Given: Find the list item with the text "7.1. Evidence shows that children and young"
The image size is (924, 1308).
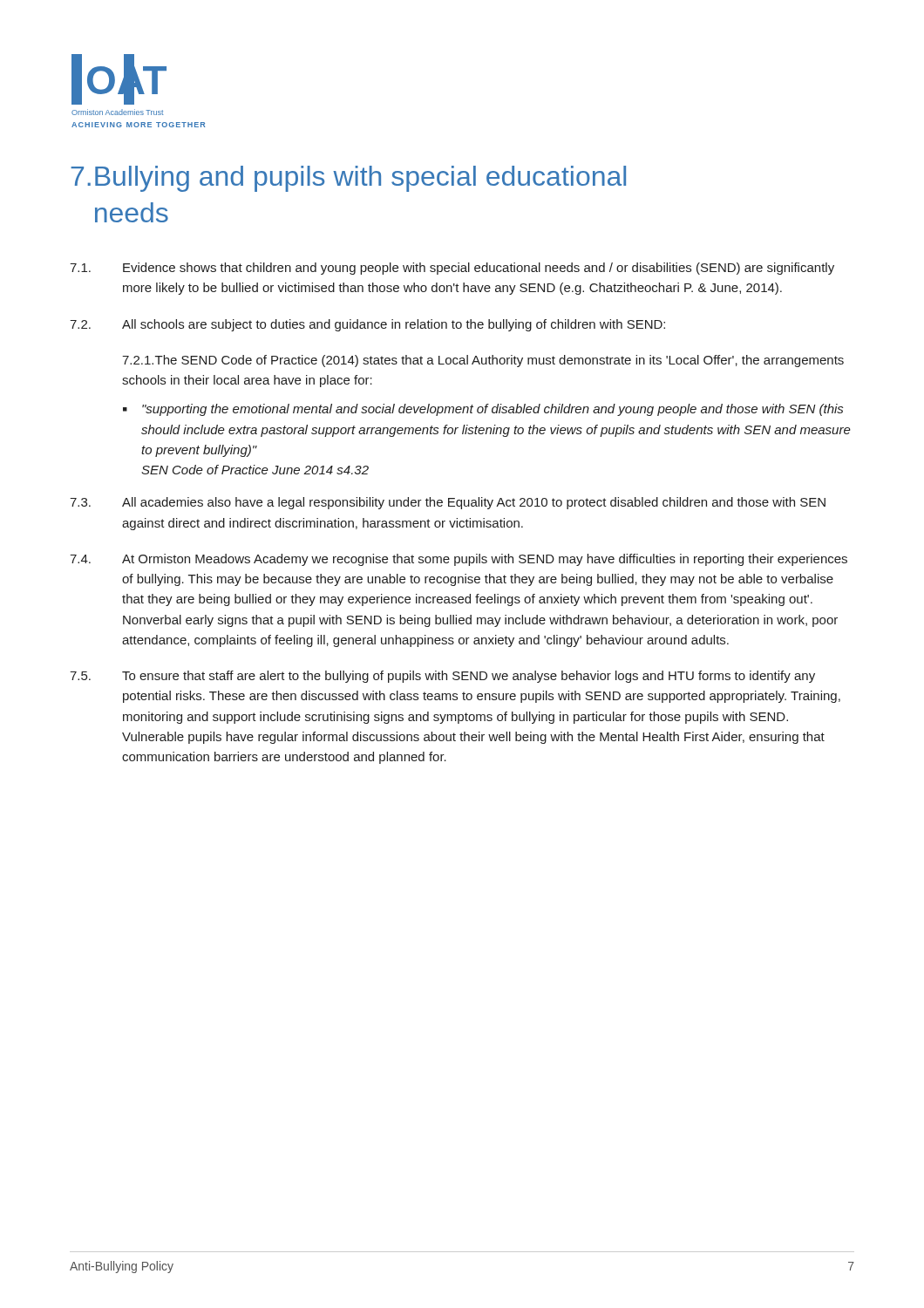Looking at the screenshot, I should pos(462,278).
